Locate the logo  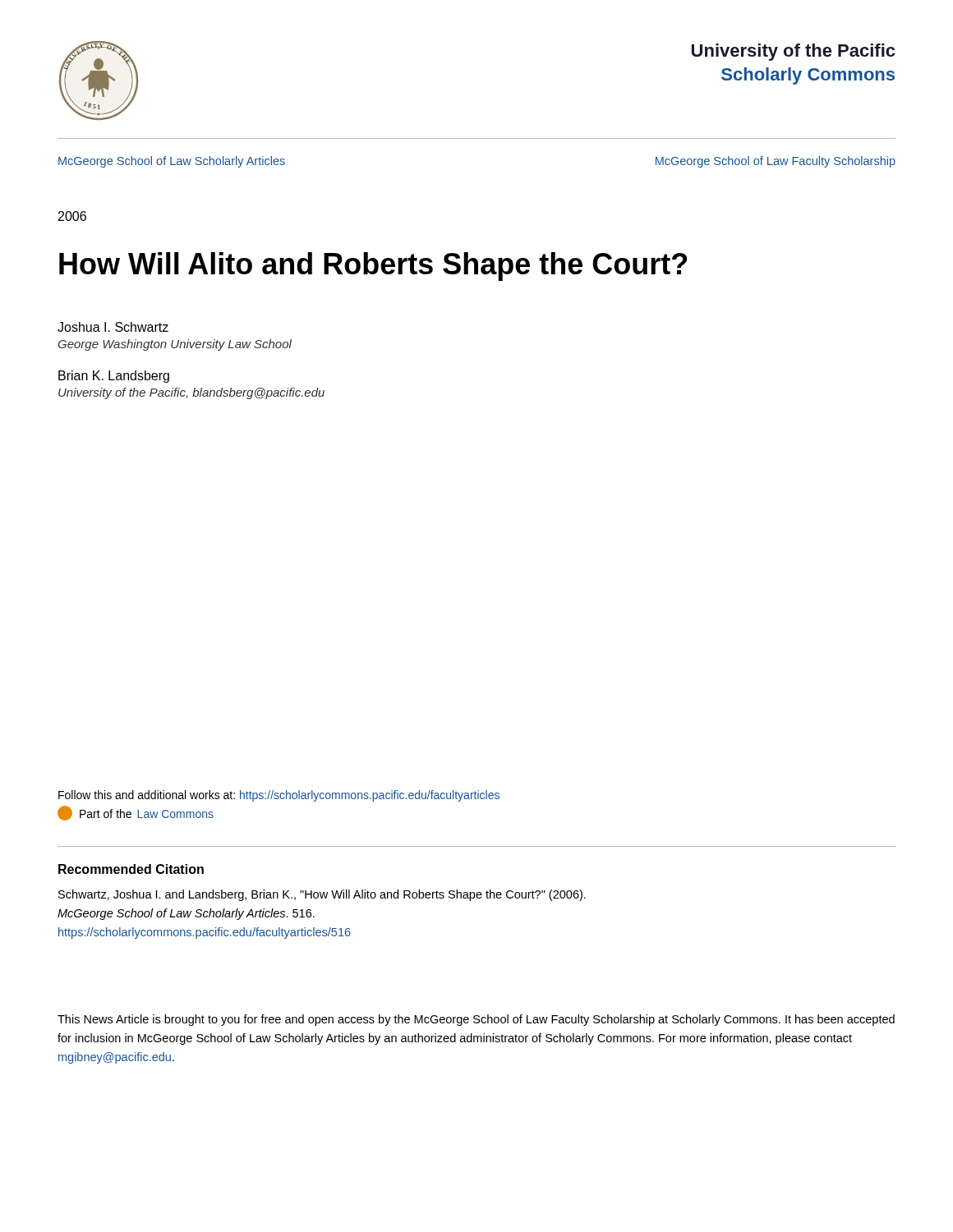point(99,82)
